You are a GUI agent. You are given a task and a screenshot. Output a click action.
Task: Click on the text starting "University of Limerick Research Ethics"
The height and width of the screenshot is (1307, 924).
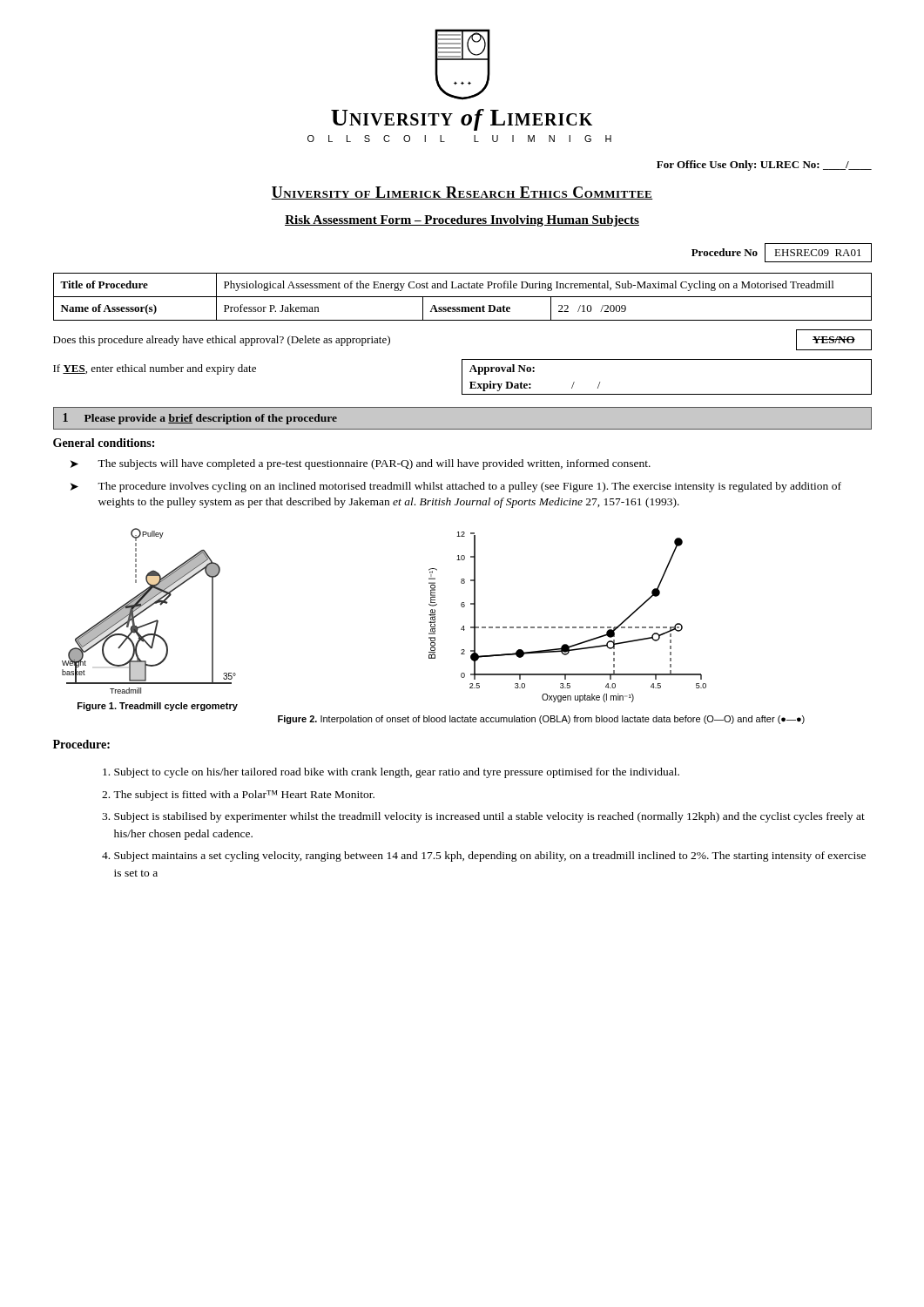click(x=462, y=193)
